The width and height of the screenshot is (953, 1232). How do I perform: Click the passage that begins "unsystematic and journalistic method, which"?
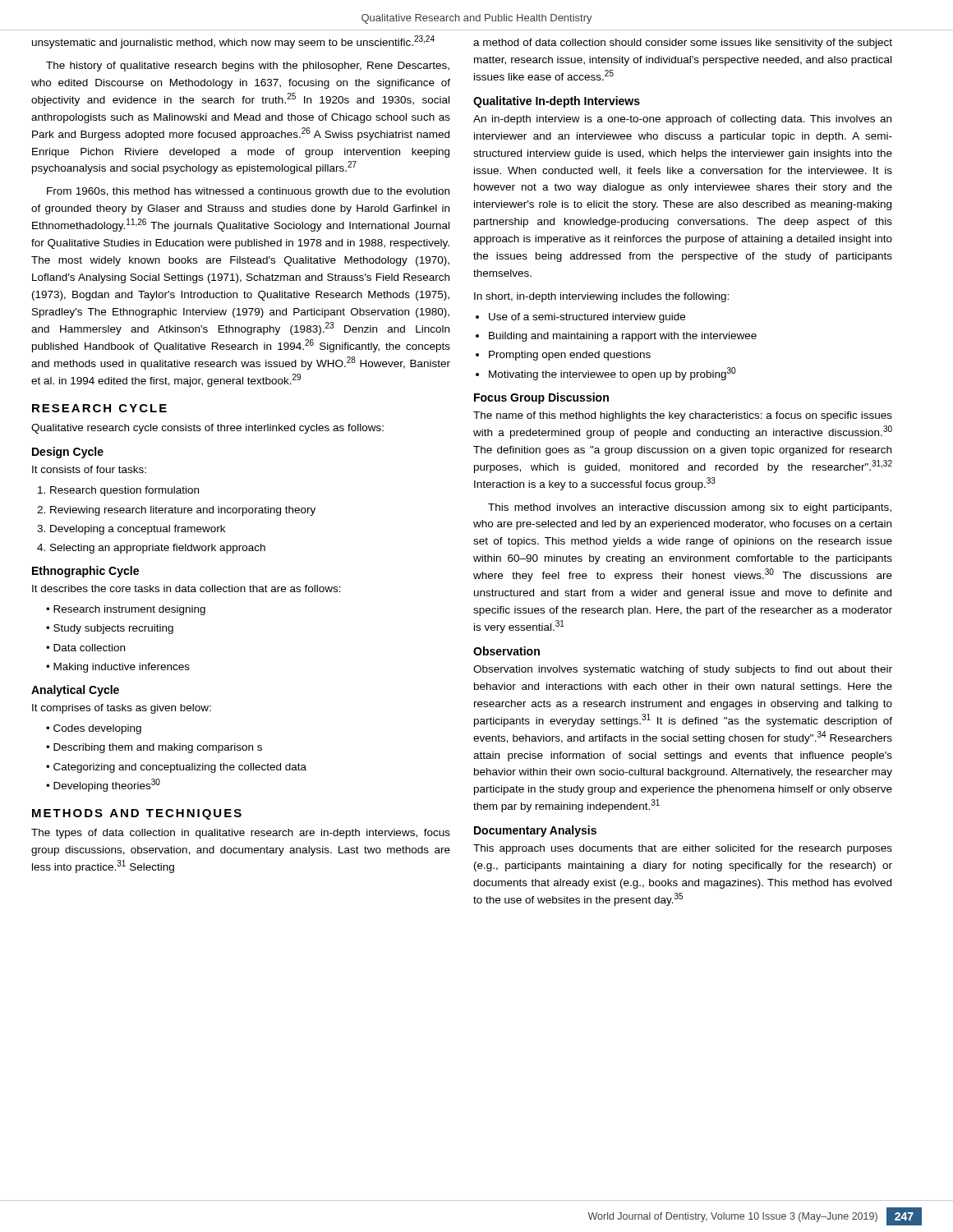[x=241, y=43]
